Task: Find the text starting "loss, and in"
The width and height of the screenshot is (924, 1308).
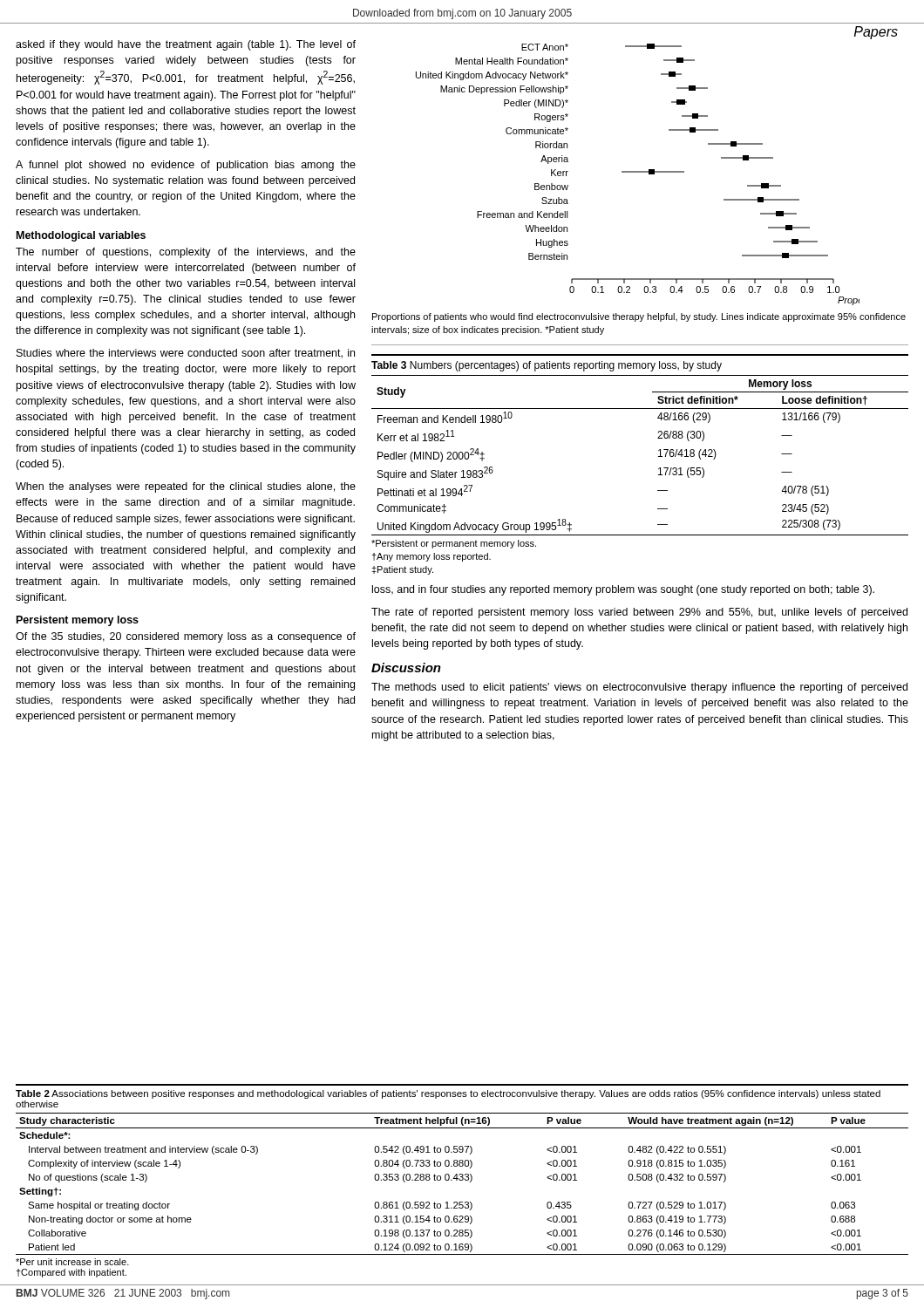Action: [623, 589]
